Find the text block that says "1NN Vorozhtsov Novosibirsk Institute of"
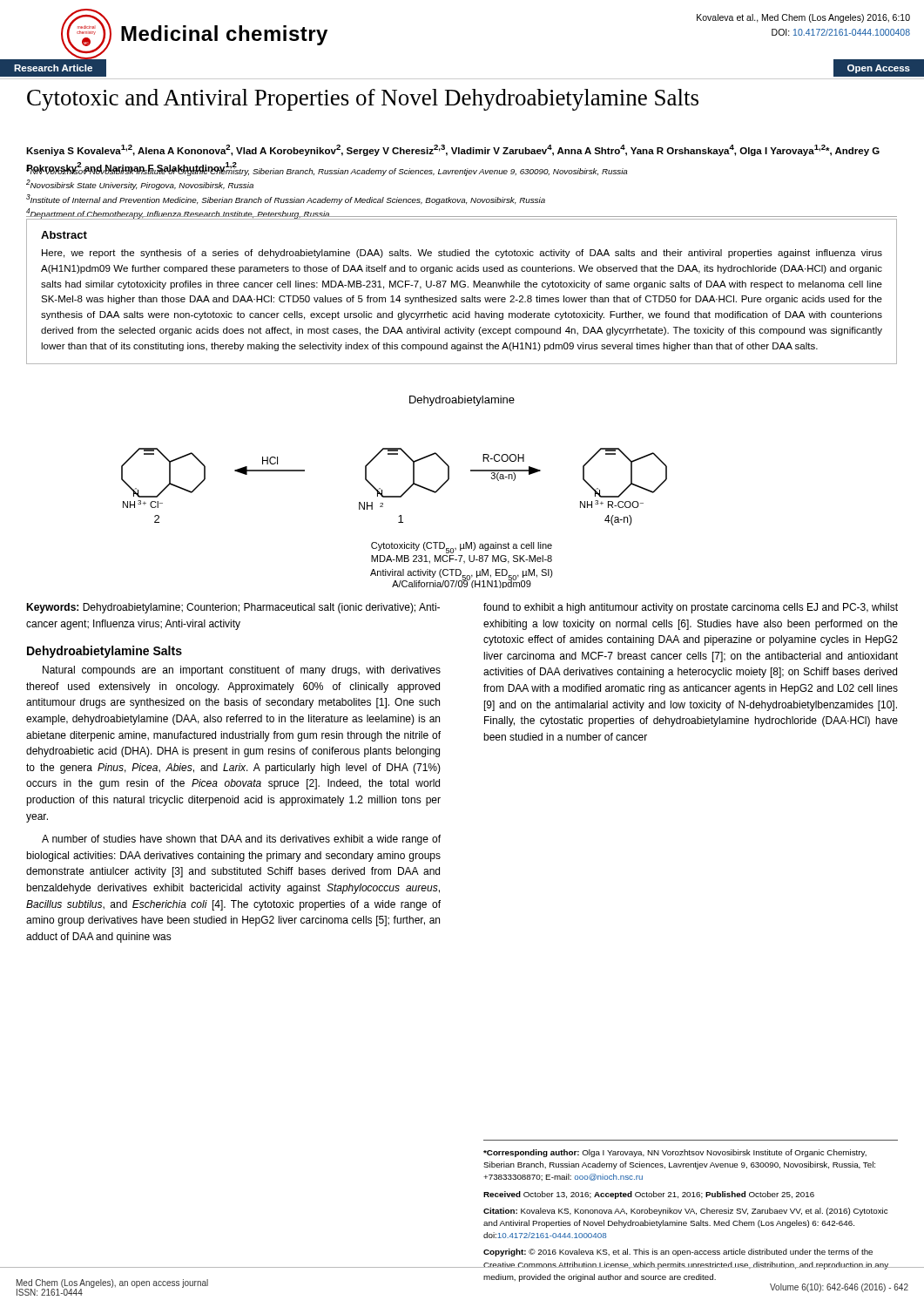Viewport: 924px width, 1307px height. pyautogui.click(x=327, y=192)
